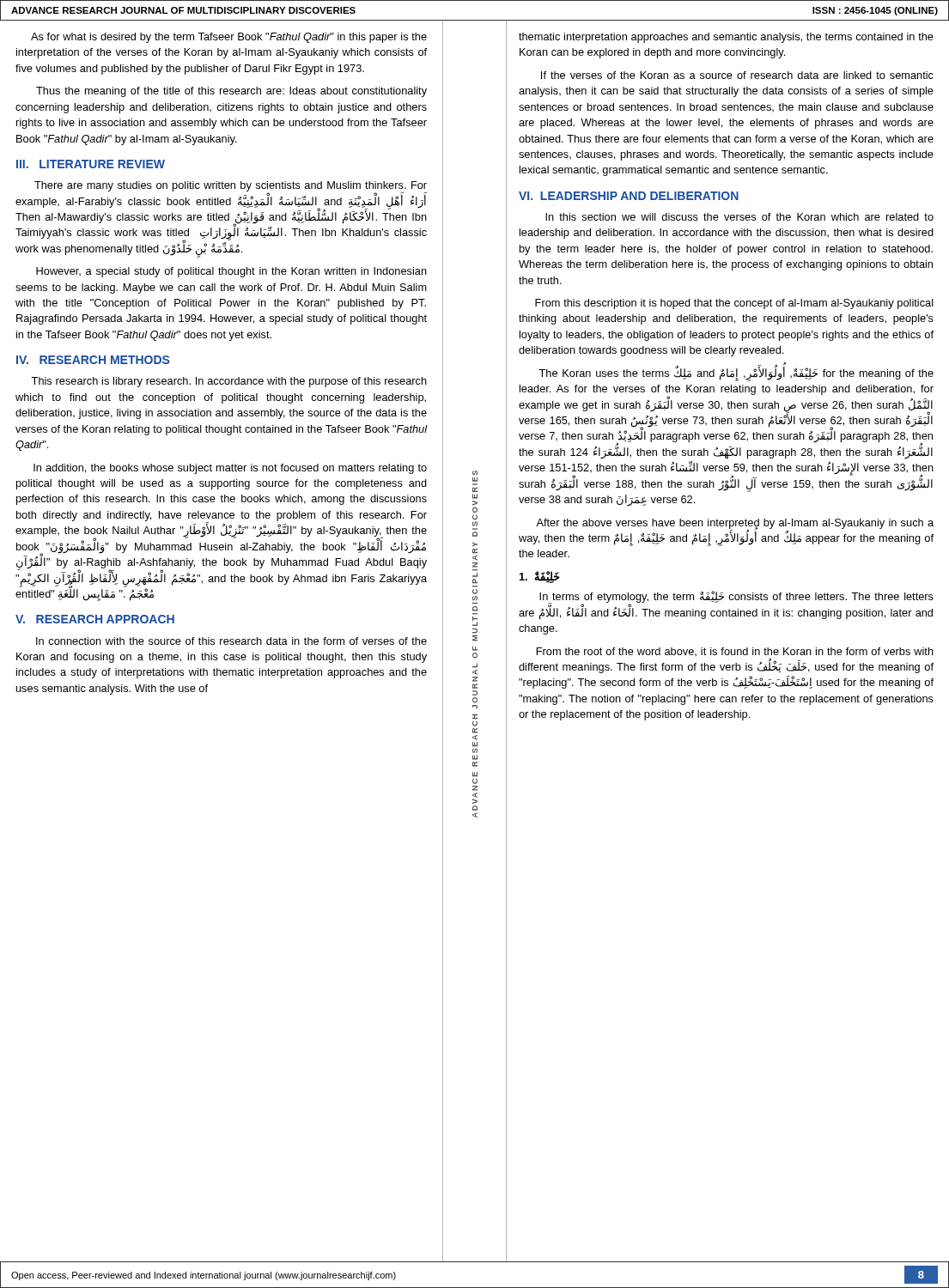Click on the text starting "As for what is desired by"
The image size is (949, 1288).
[221, 52]
